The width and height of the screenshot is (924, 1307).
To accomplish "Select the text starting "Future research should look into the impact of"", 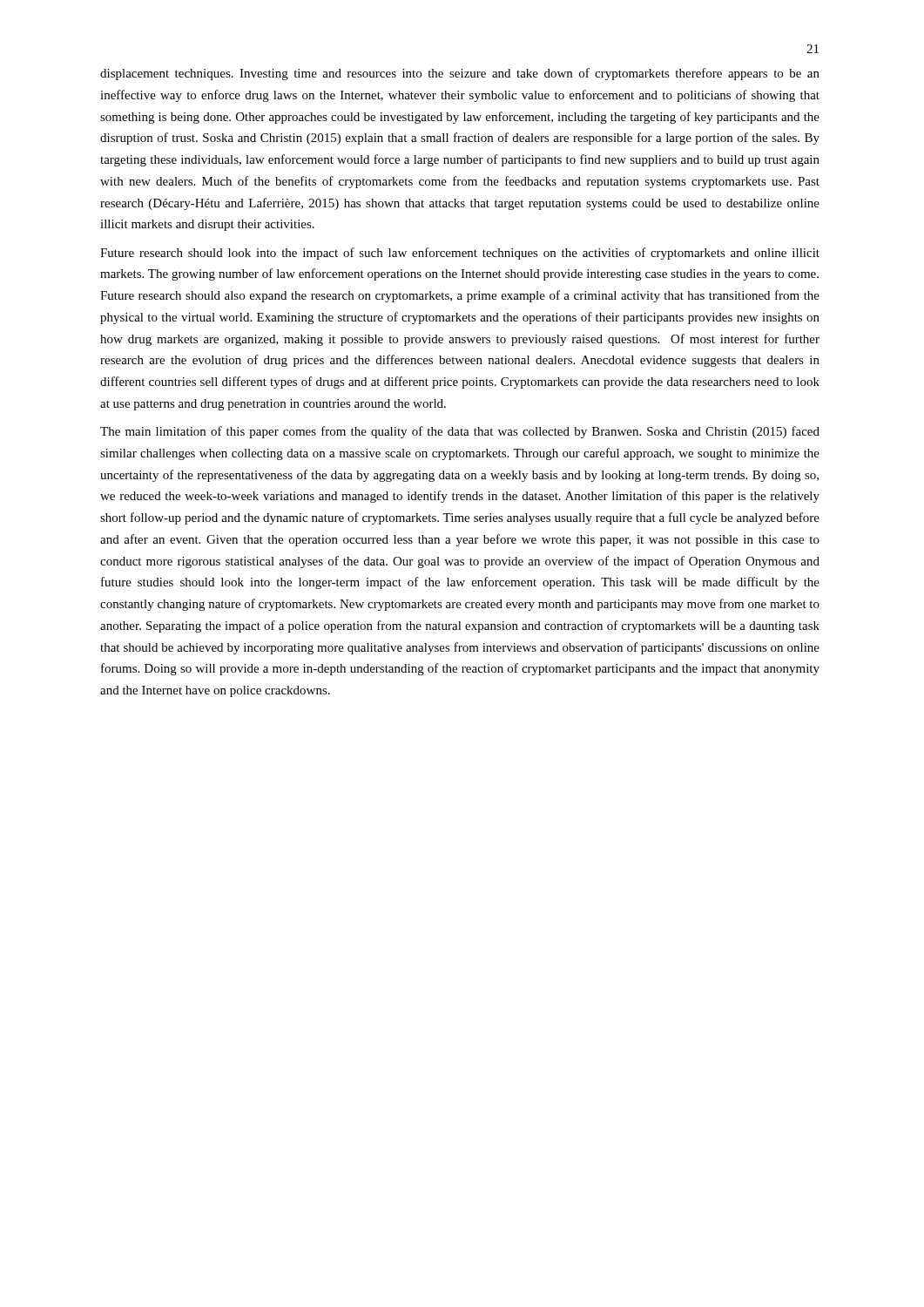I will [x=460, y=328].
